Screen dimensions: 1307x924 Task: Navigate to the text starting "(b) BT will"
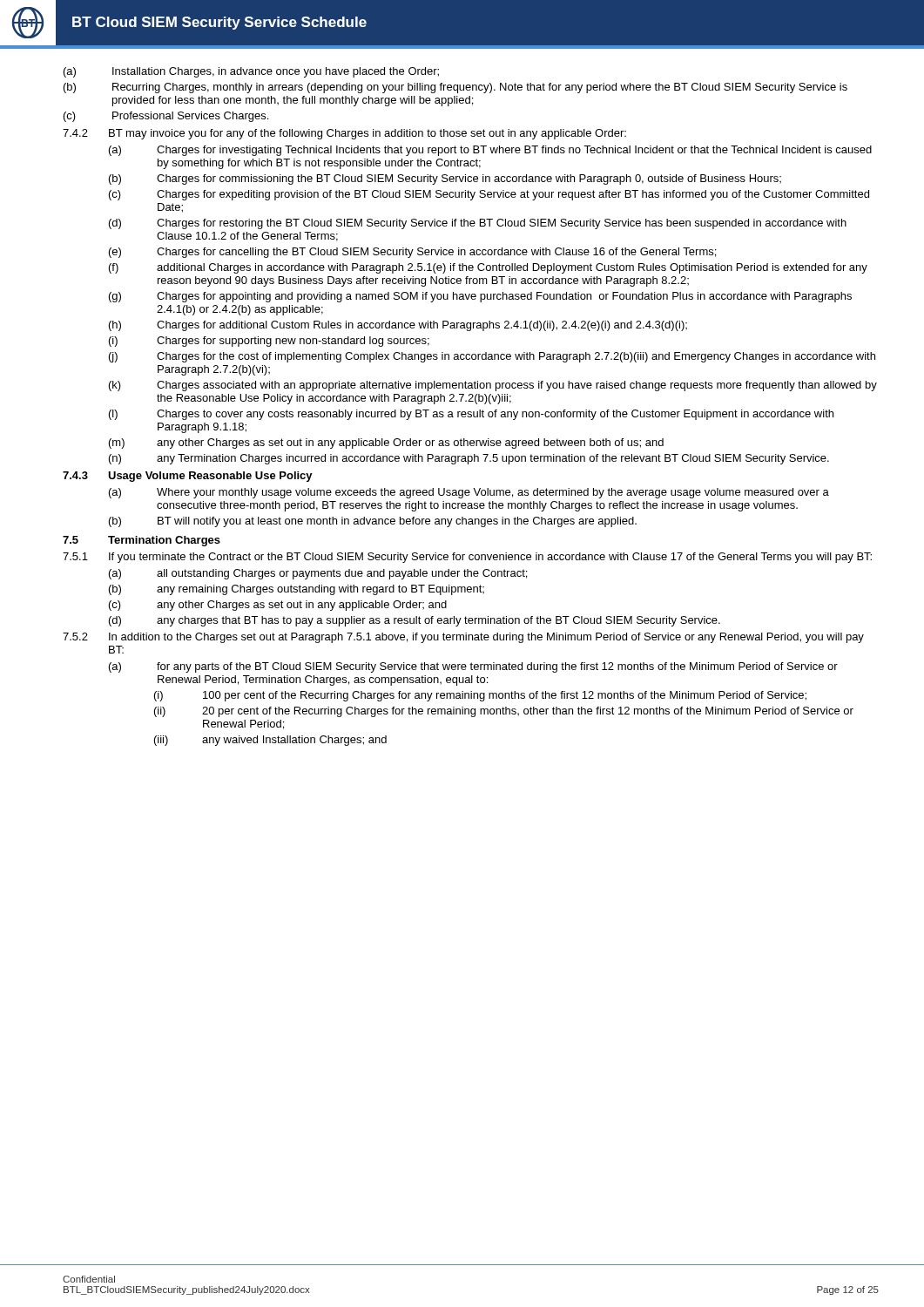[493, 521]
